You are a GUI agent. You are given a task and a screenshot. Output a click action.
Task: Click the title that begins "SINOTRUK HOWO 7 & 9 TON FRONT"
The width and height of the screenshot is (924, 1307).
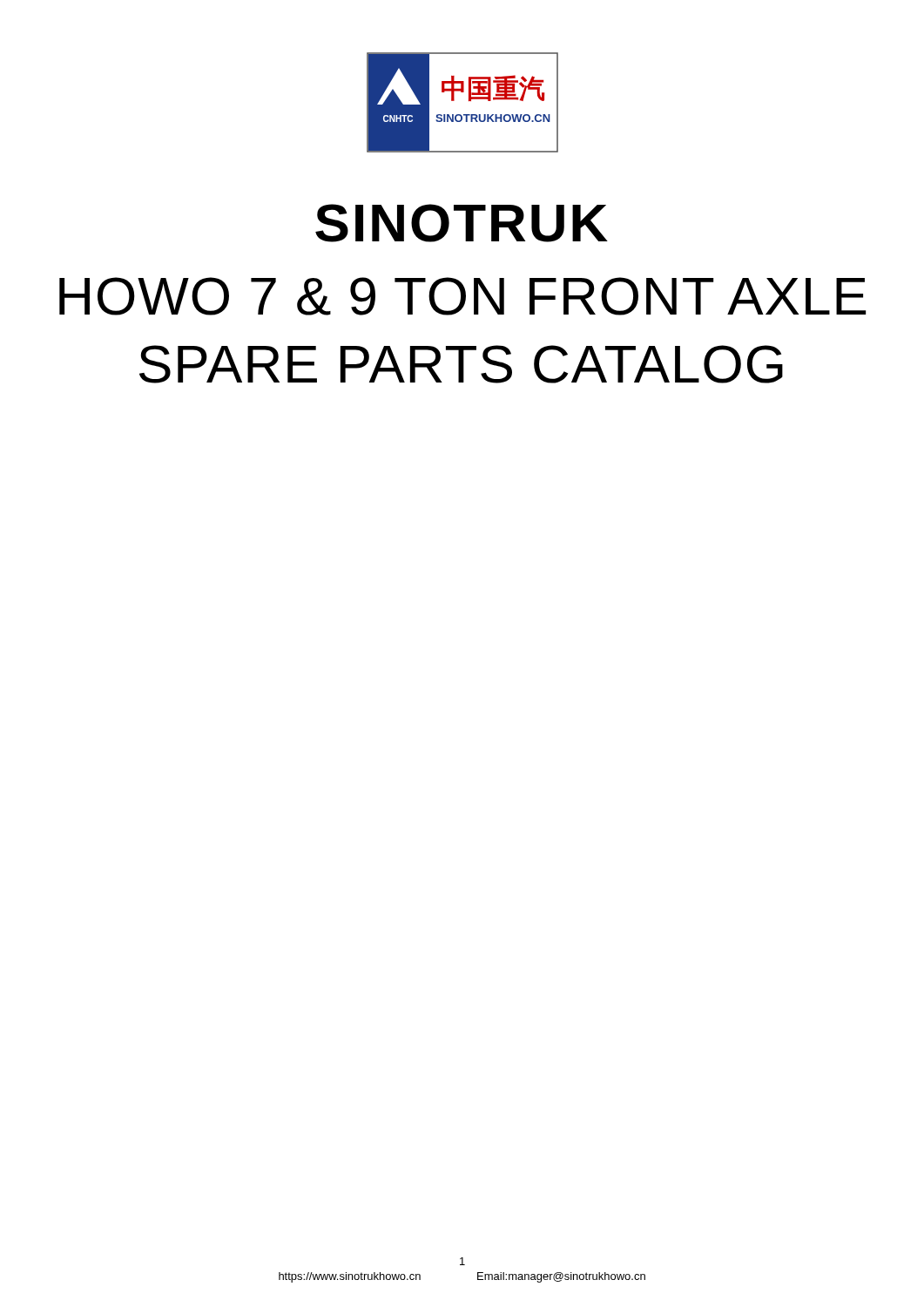pyautogui.click(x=462, y=295)
